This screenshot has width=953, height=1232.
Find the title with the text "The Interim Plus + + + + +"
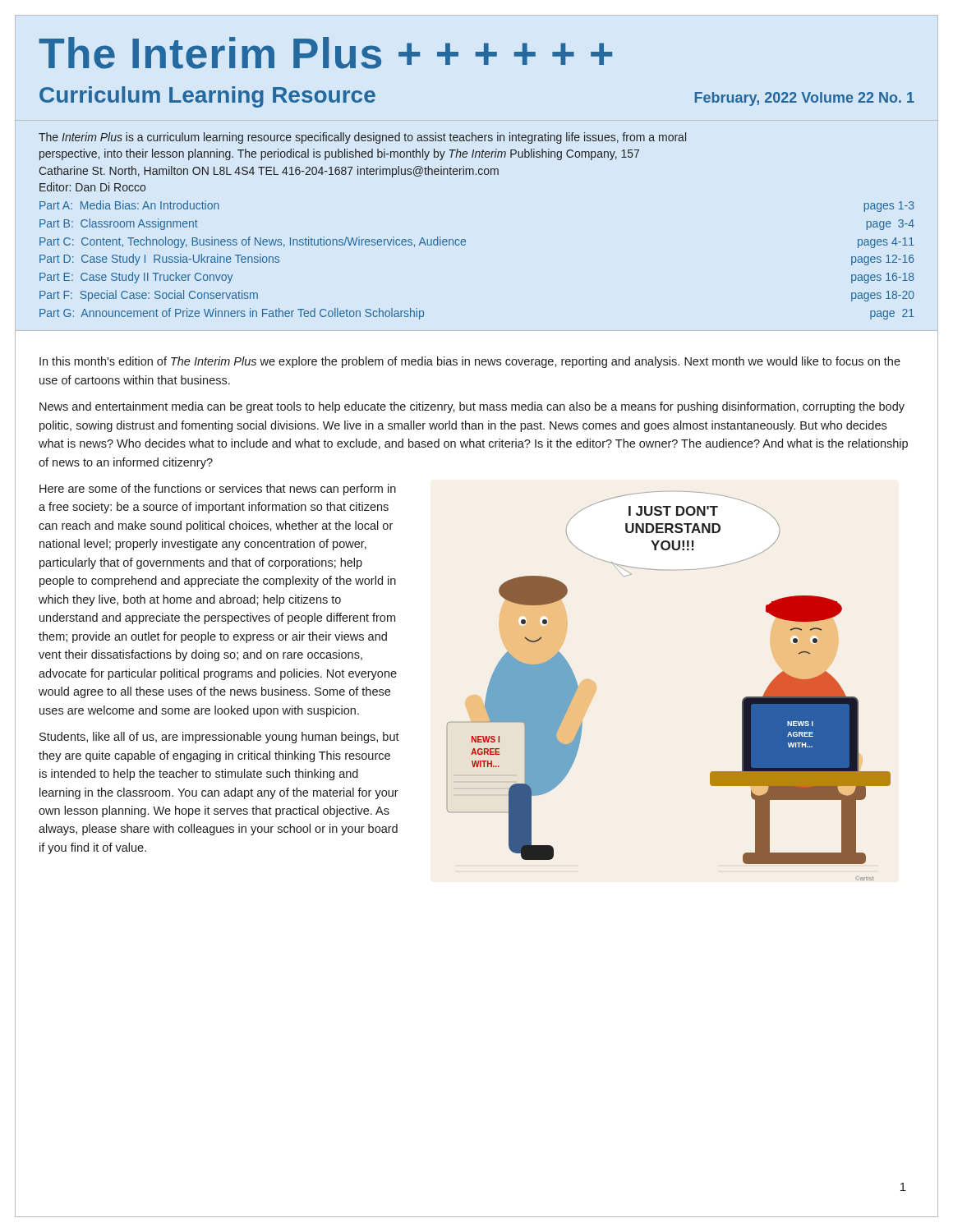pyautogui.click(x=476, y=69)
